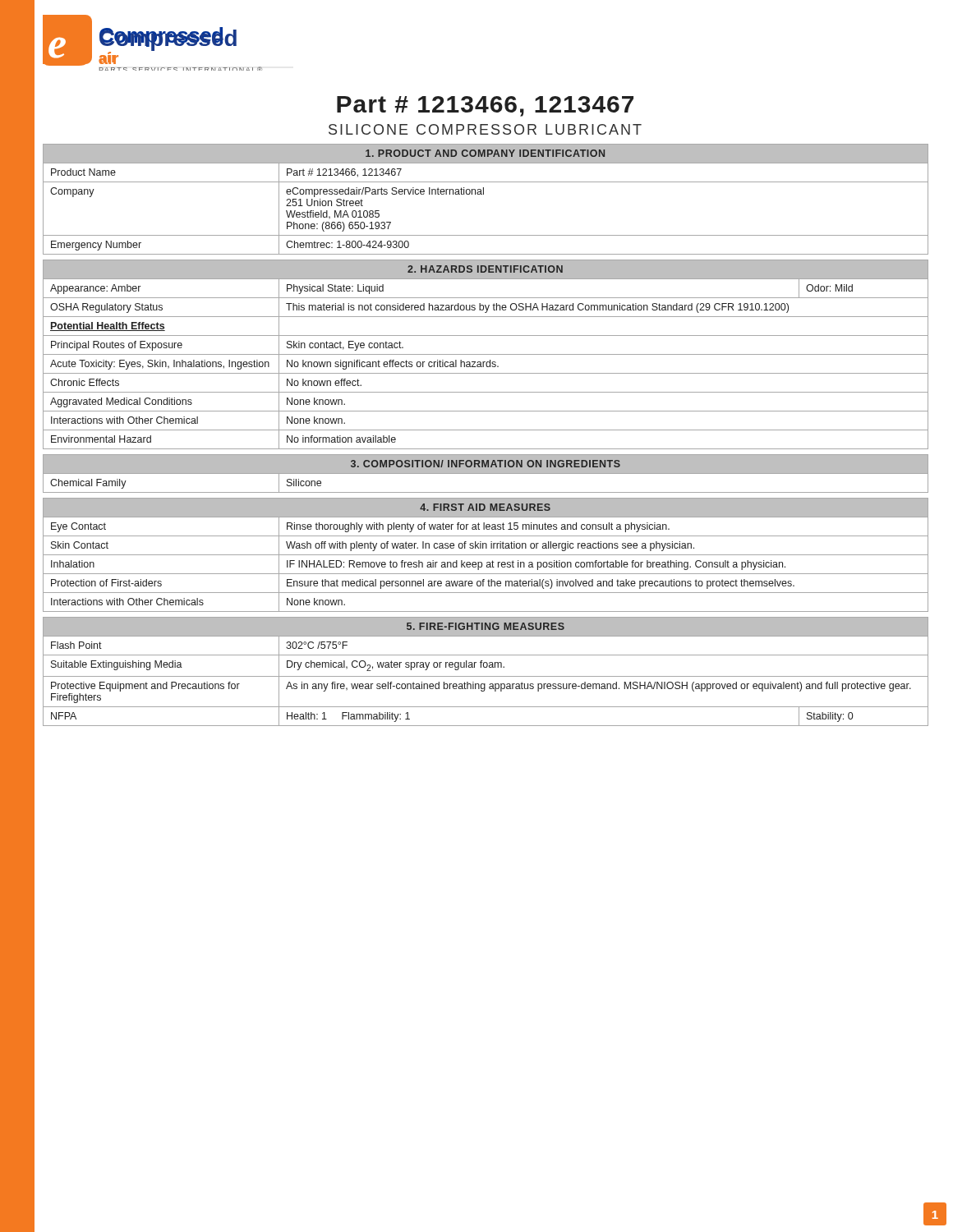Viewport: 953px width, 1232px height.
Task: Click on the table containing "Part # 1213466, 1213467"
Action: click(486, 199)
